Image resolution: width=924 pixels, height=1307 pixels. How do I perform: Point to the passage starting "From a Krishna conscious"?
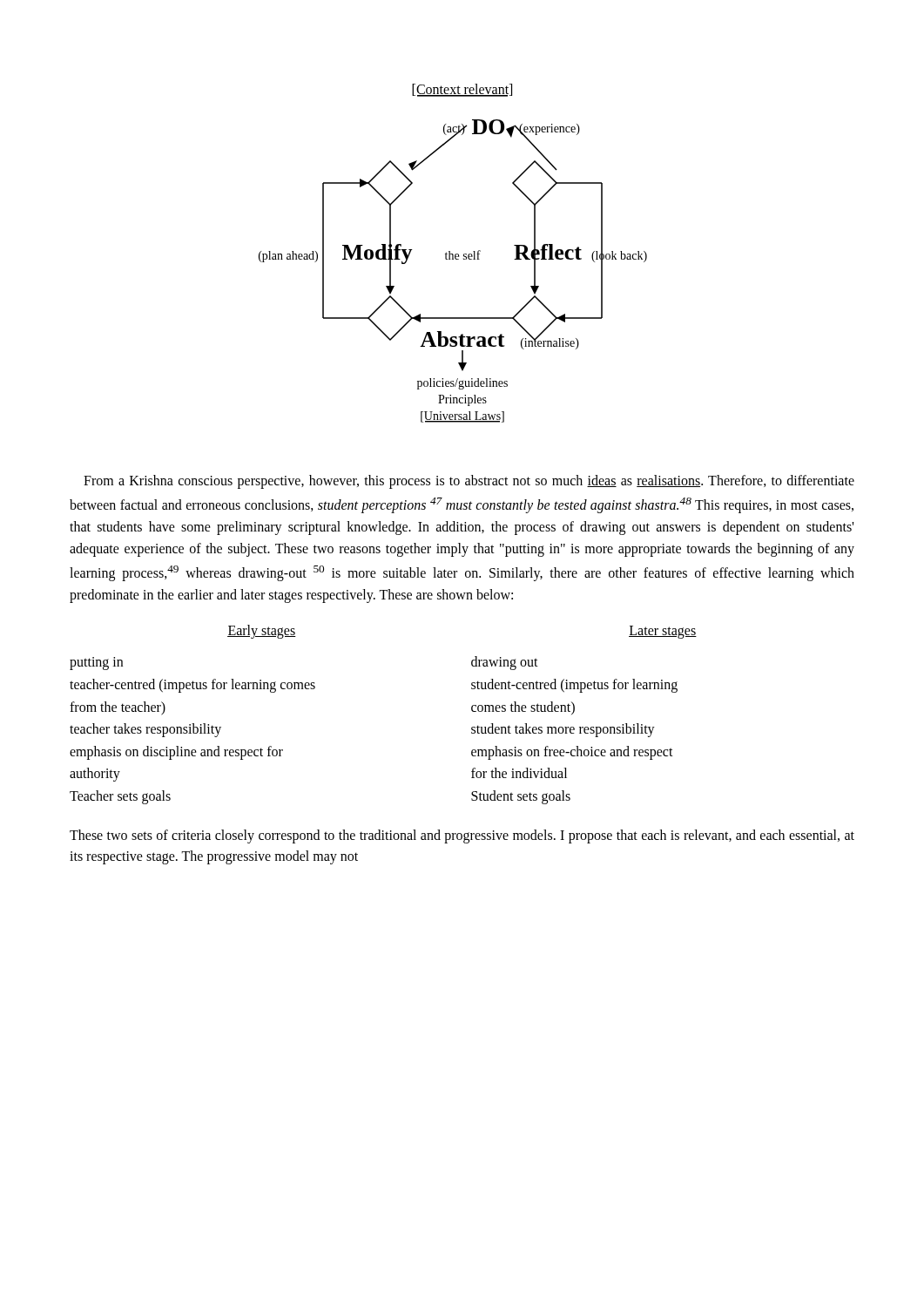click(462, 537)
